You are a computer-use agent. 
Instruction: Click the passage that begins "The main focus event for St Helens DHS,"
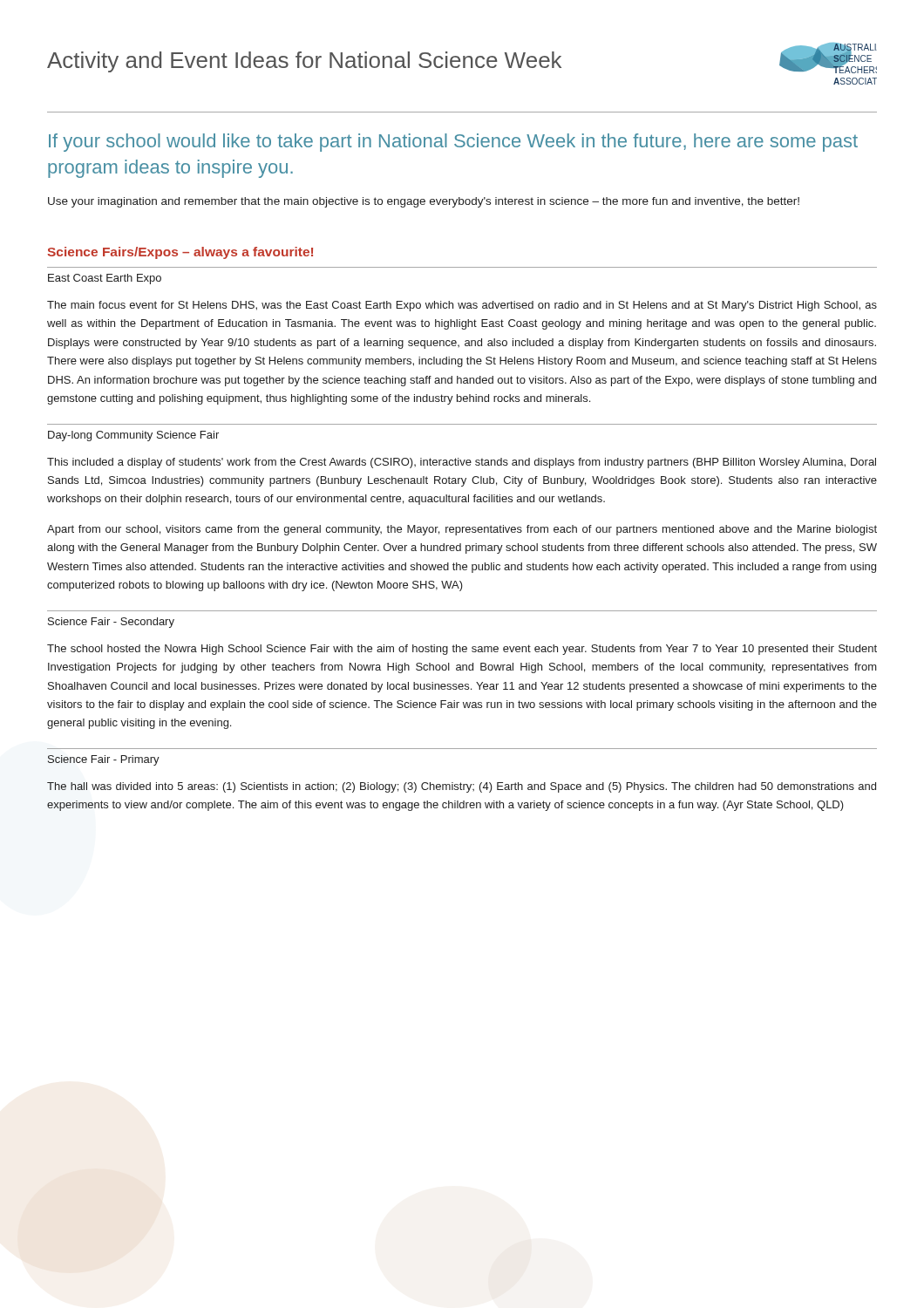coord(462,352)
